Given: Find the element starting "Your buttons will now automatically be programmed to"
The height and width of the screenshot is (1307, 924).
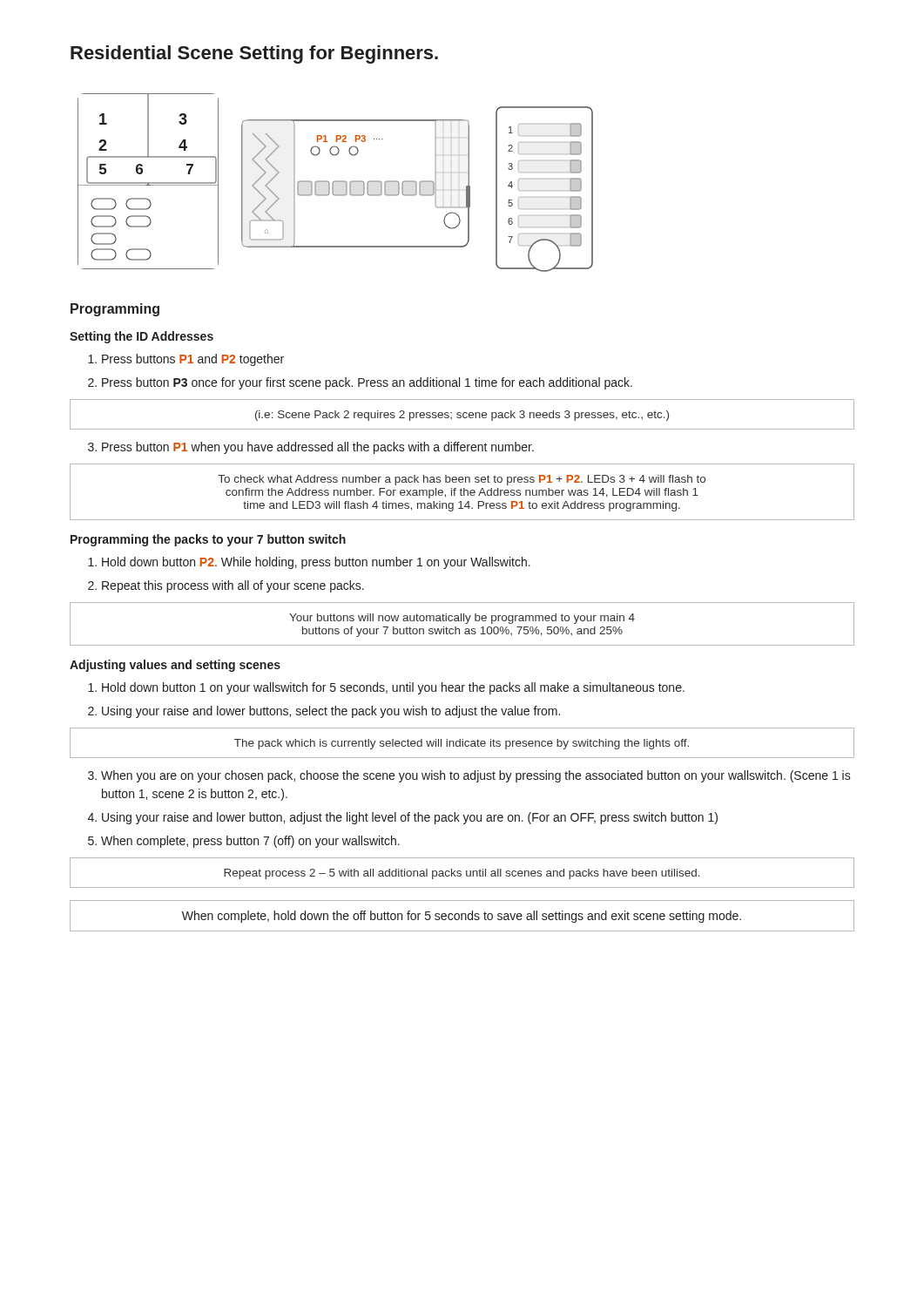Looking at the screenshot, I should click(x=462, y=624).
